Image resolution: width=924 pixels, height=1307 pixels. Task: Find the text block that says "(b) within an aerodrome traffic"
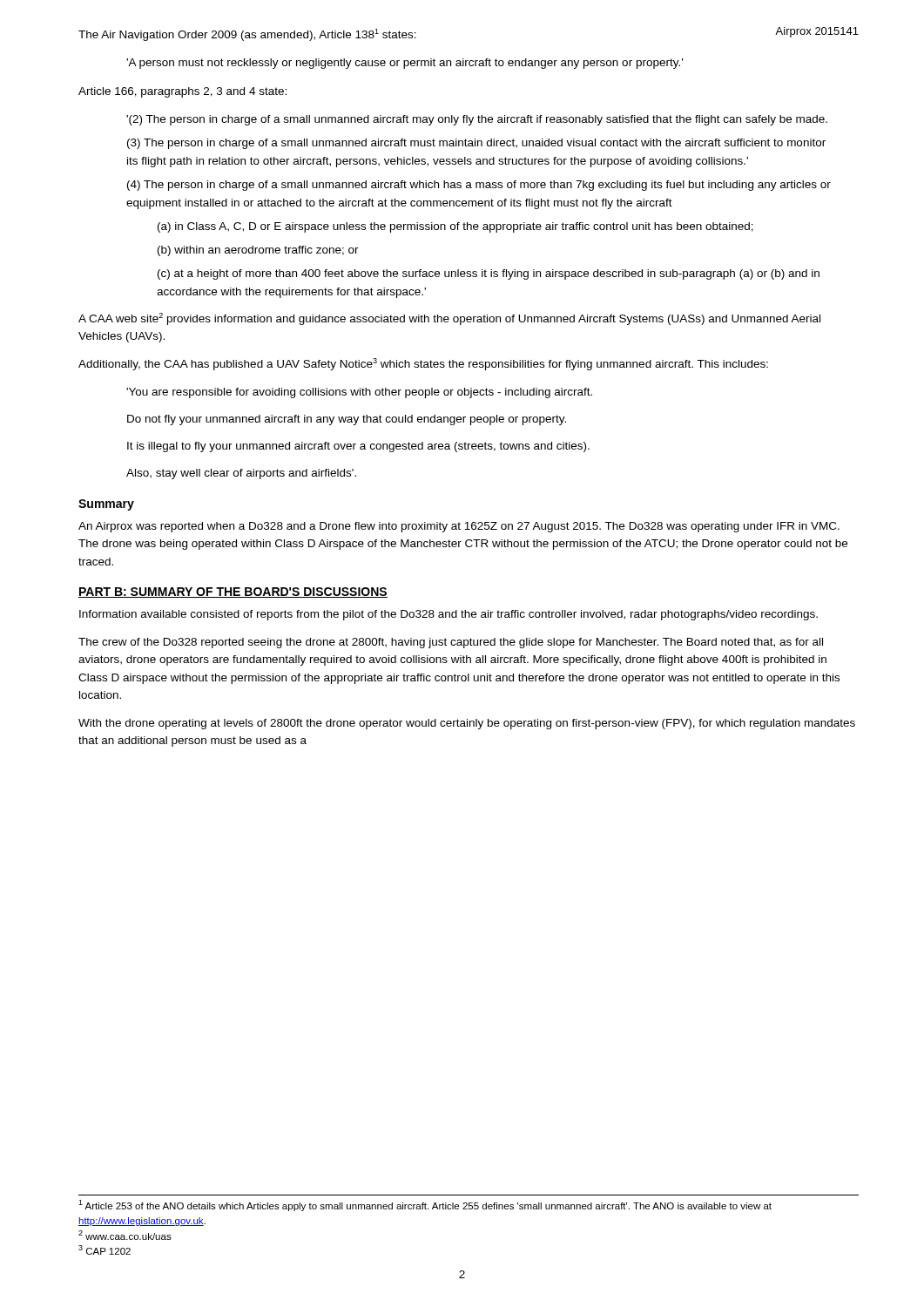258,250
